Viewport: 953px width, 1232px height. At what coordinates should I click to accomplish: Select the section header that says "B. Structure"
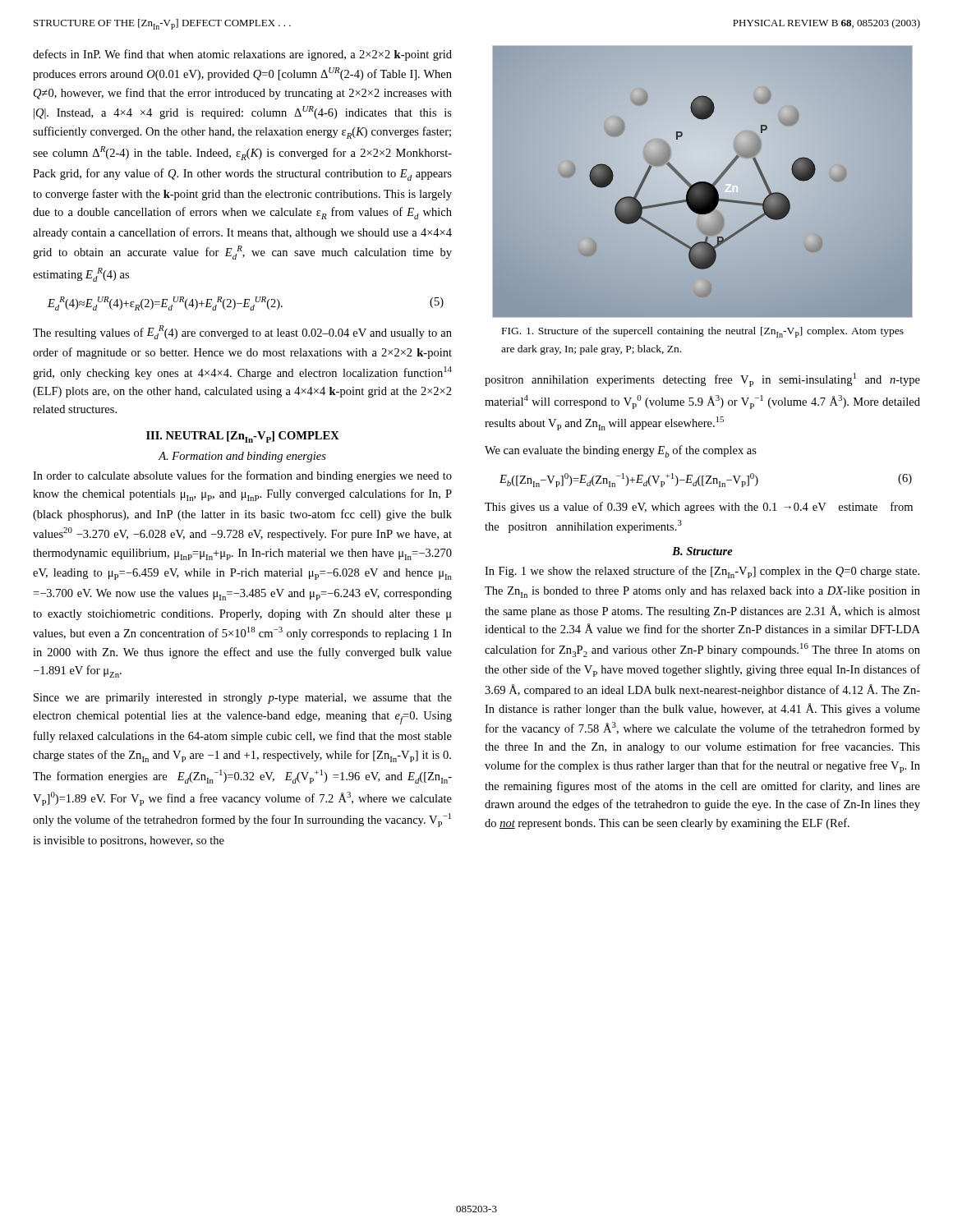point(702,551)
